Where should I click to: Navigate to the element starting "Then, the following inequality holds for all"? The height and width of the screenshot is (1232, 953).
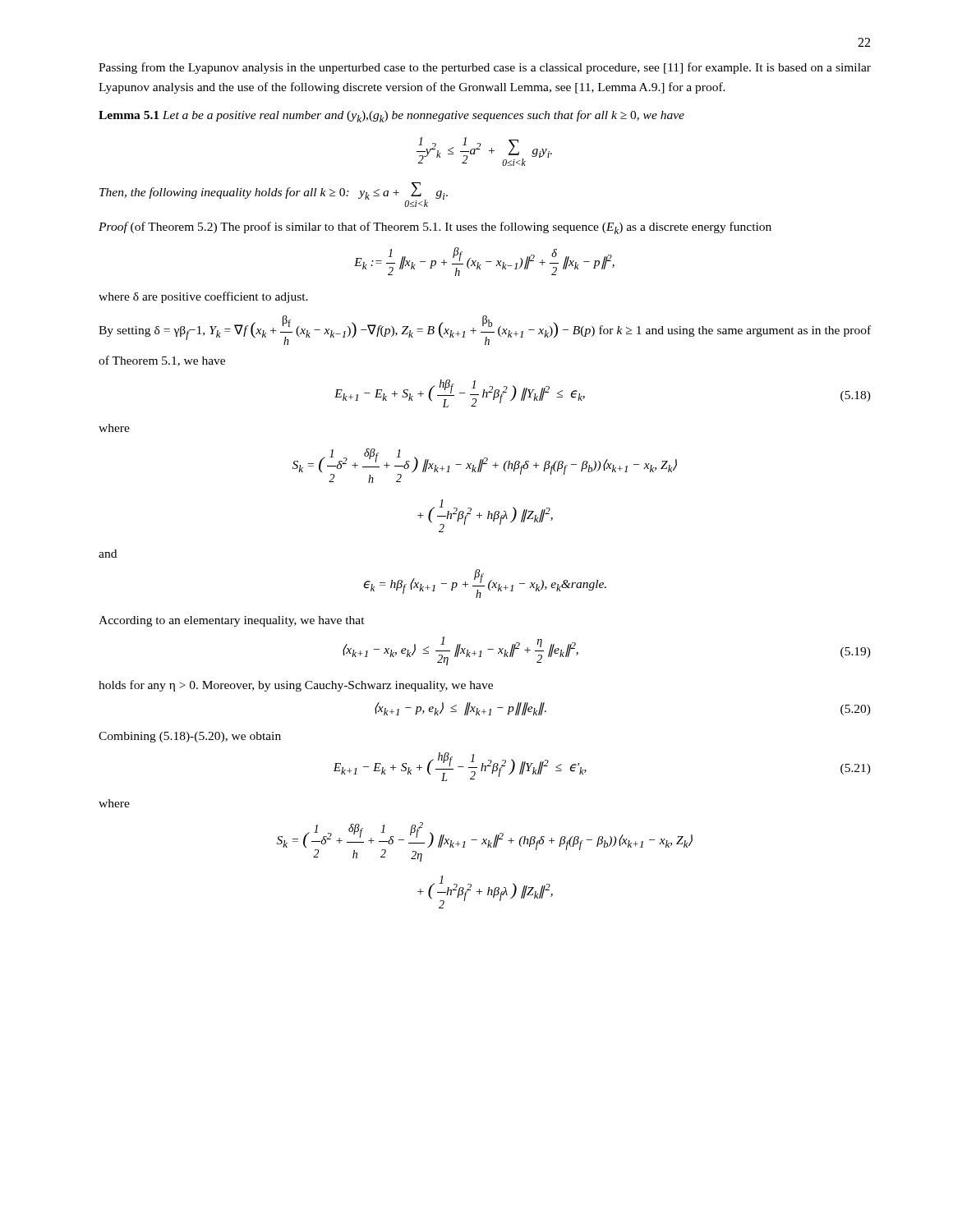(273, 194)
